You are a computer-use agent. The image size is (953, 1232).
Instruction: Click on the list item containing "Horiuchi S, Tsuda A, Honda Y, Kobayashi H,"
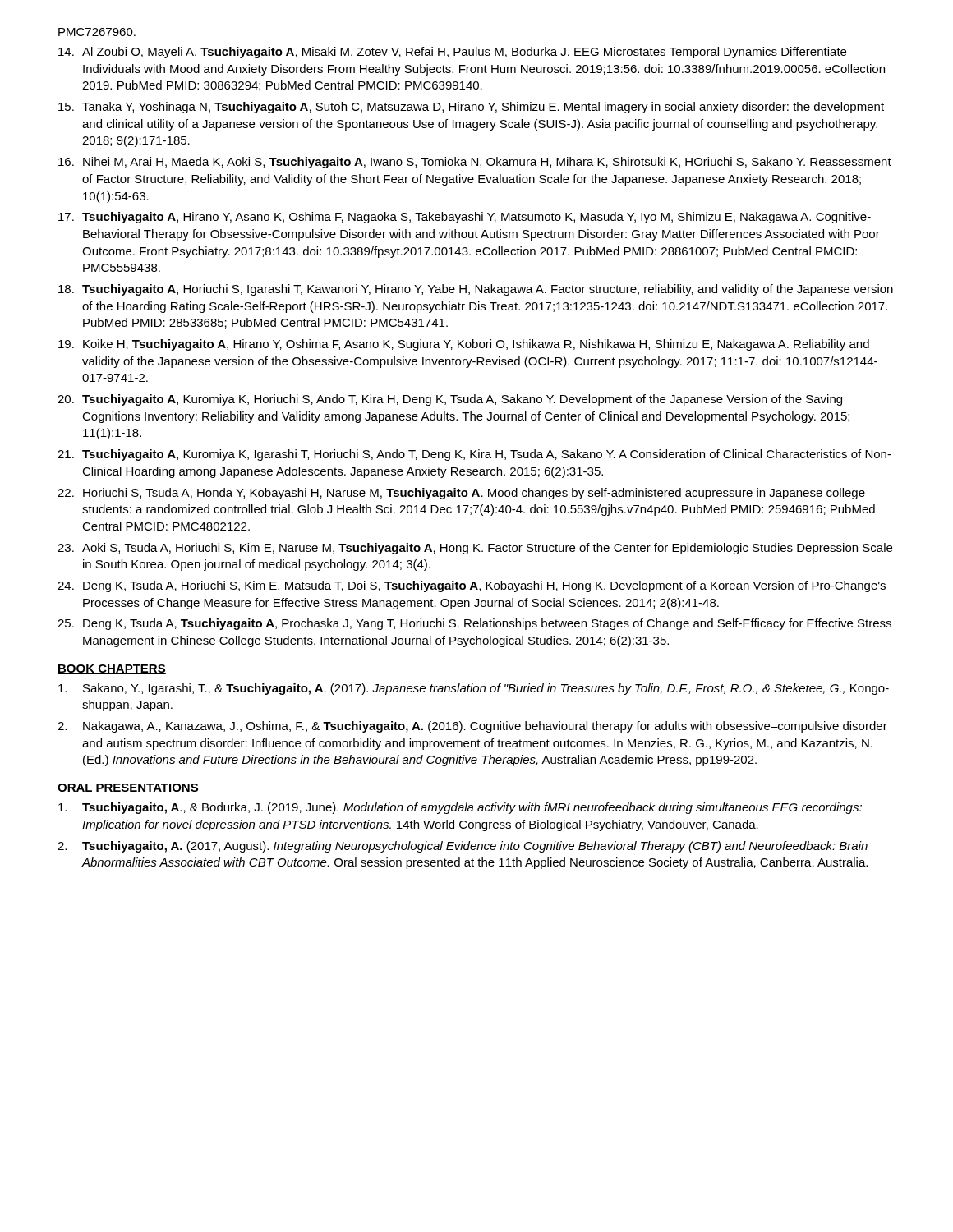(489, 510)
